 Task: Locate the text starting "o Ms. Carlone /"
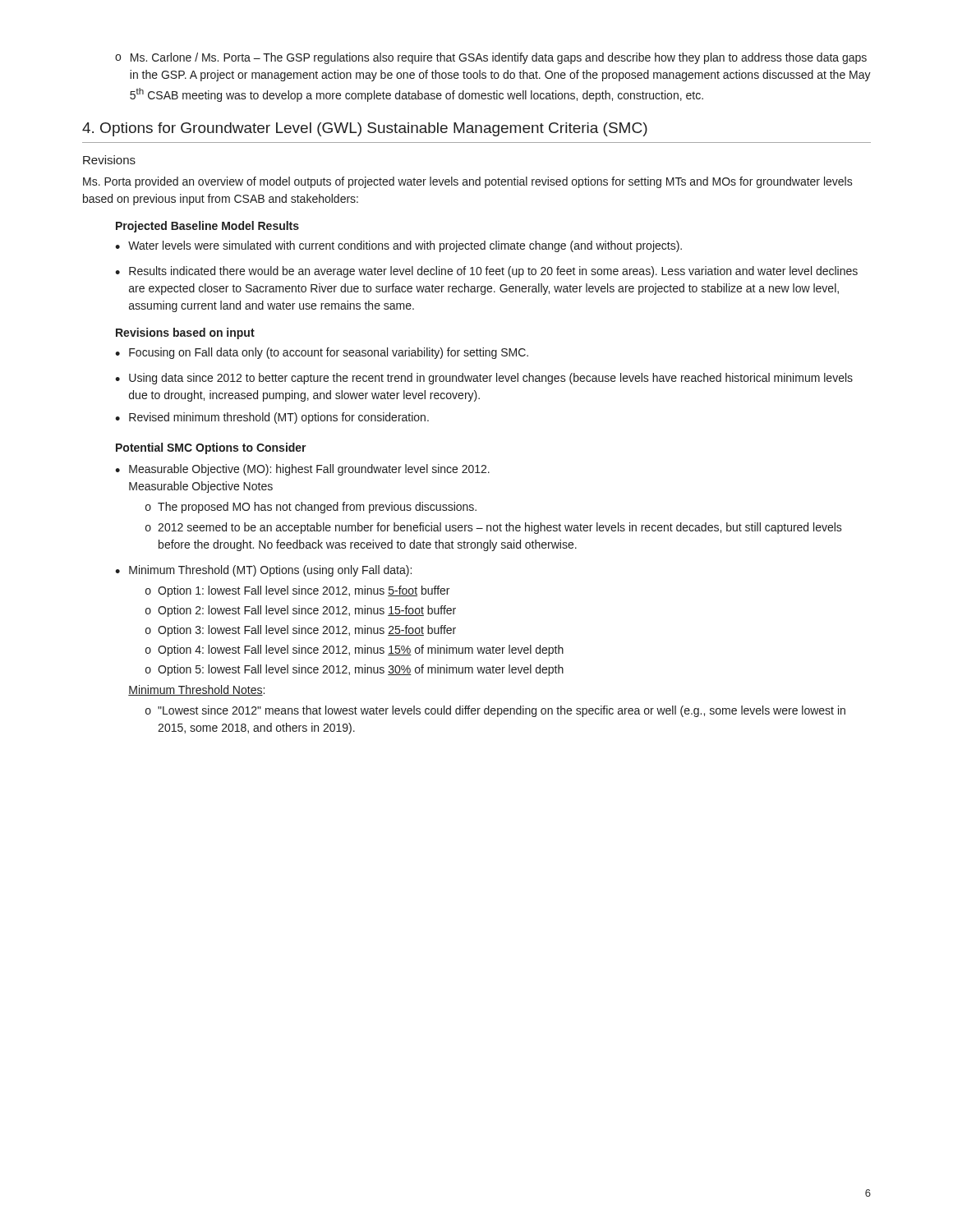point(493,77)
